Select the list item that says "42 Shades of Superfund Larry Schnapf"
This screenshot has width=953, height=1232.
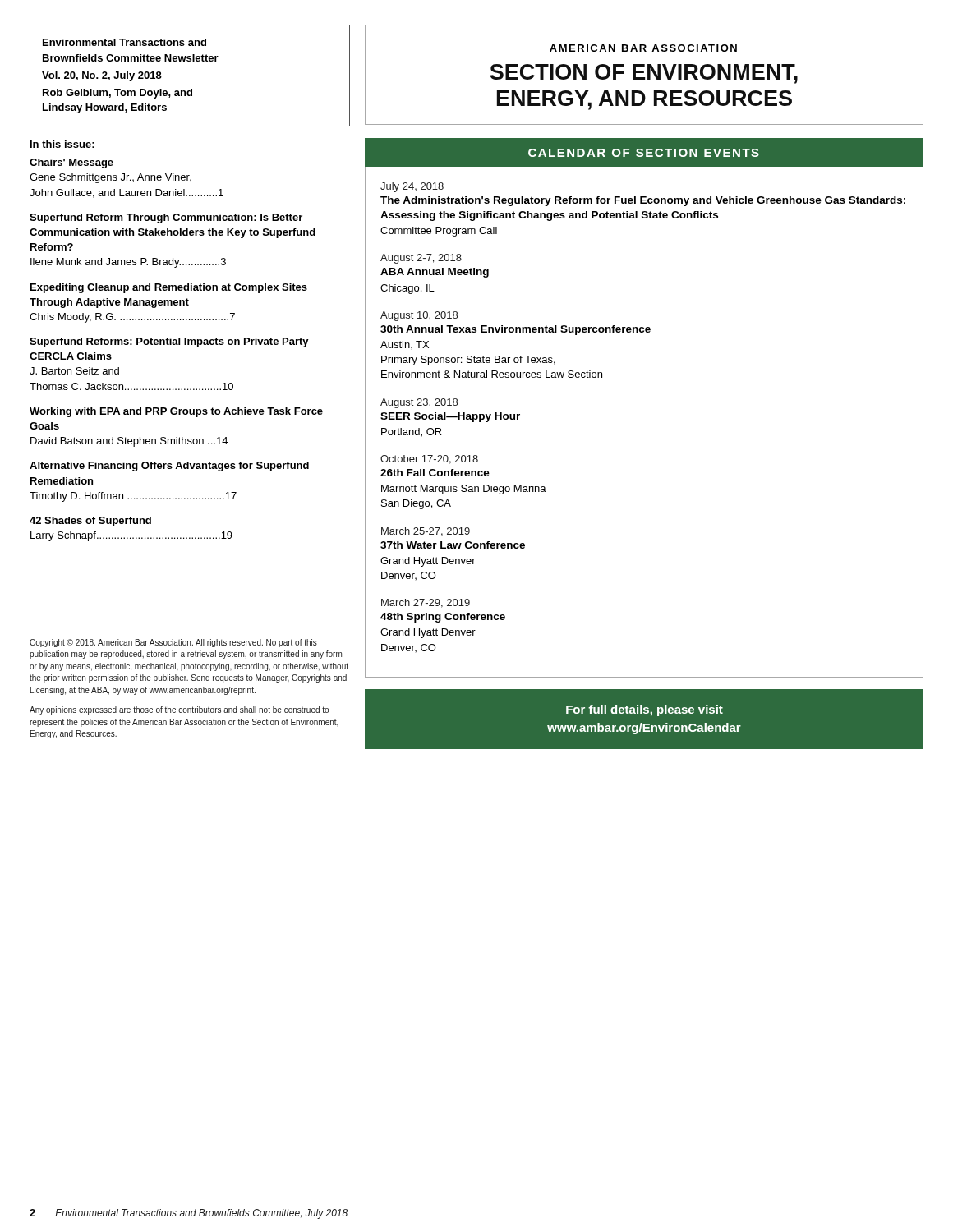point(190,528)
